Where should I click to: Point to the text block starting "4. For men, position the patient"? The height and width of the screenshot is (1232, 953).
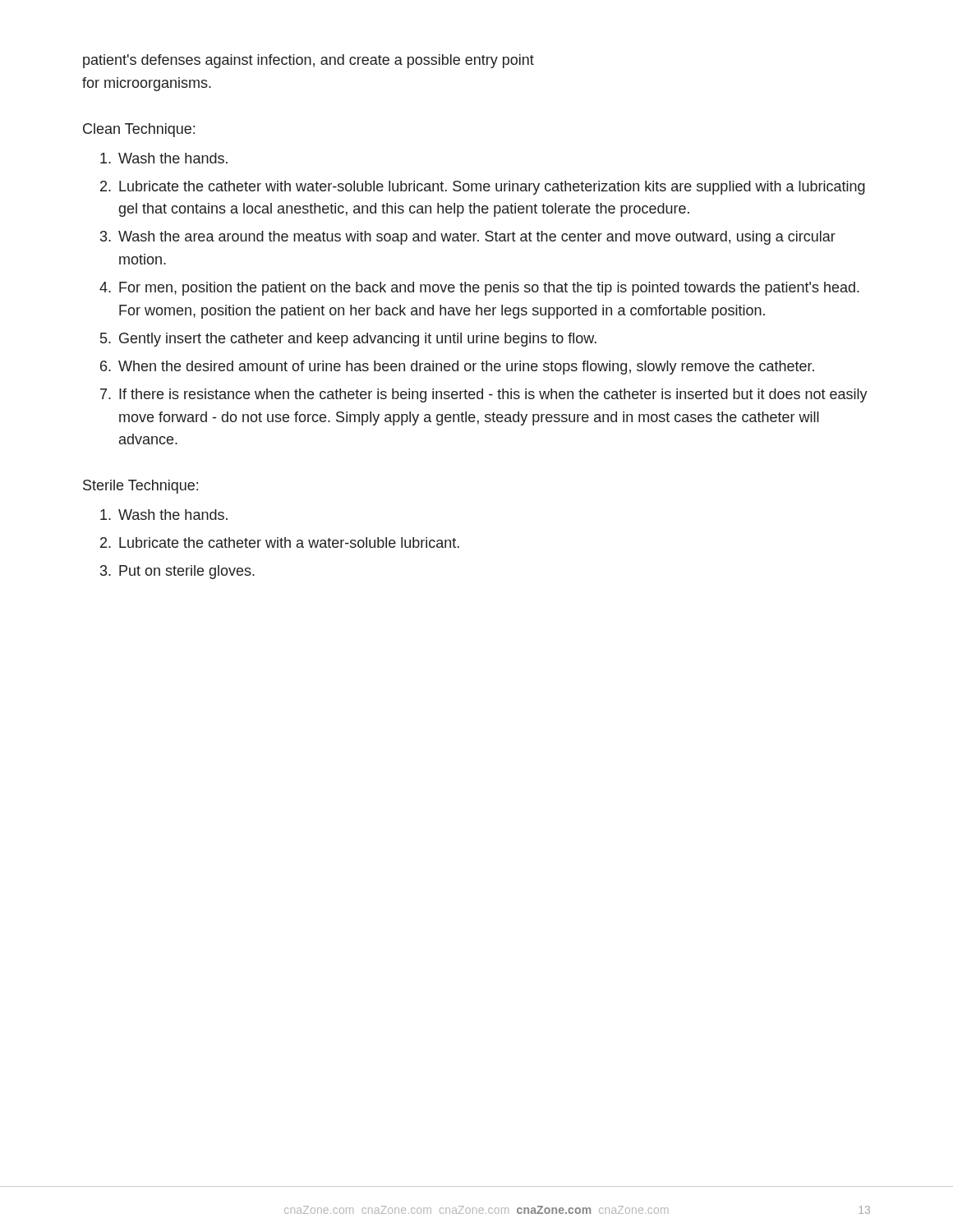point(476,300)
